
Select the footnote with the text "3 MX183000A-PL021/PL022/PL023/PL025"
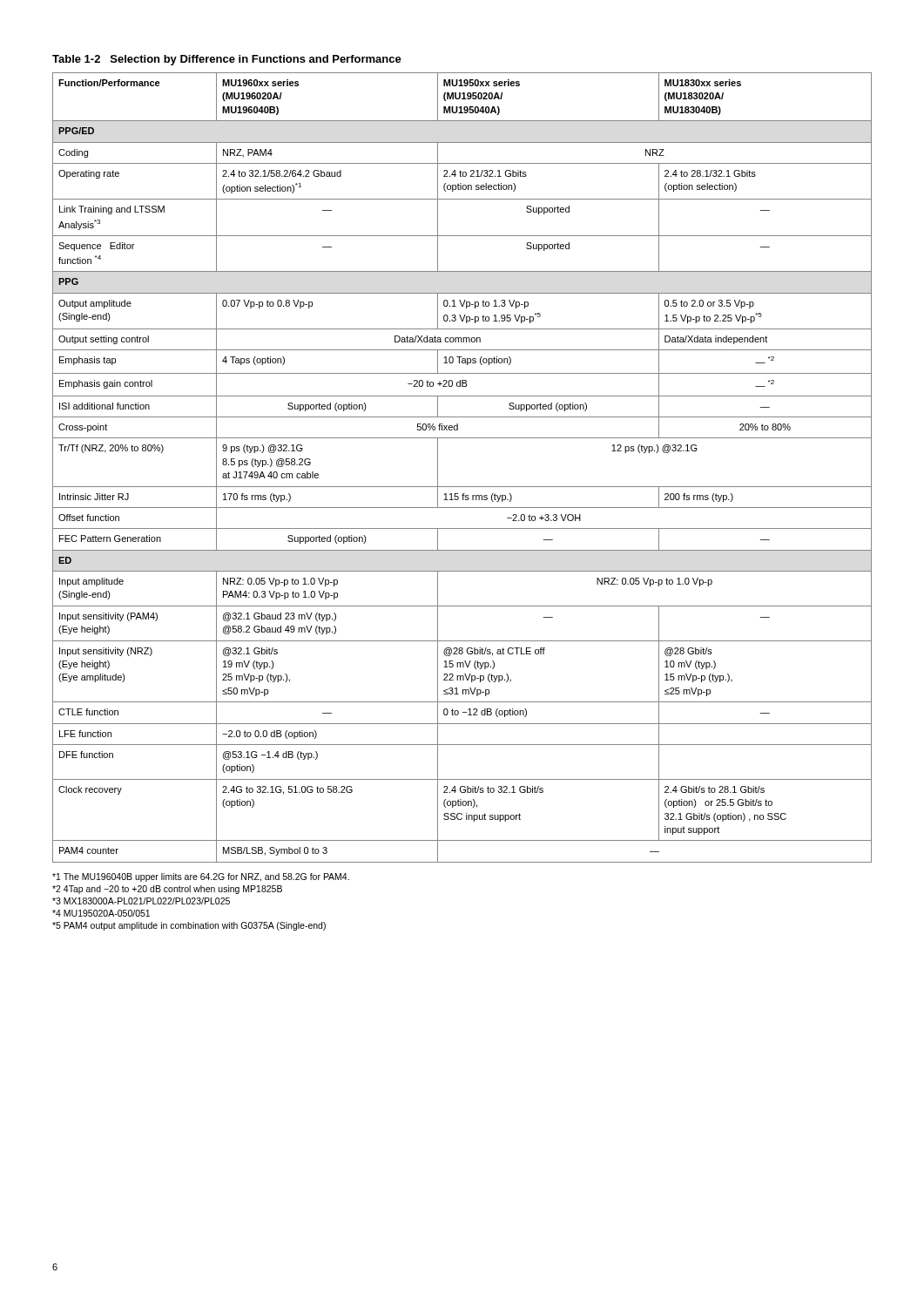pyautogui.click(x=141, y=901)
